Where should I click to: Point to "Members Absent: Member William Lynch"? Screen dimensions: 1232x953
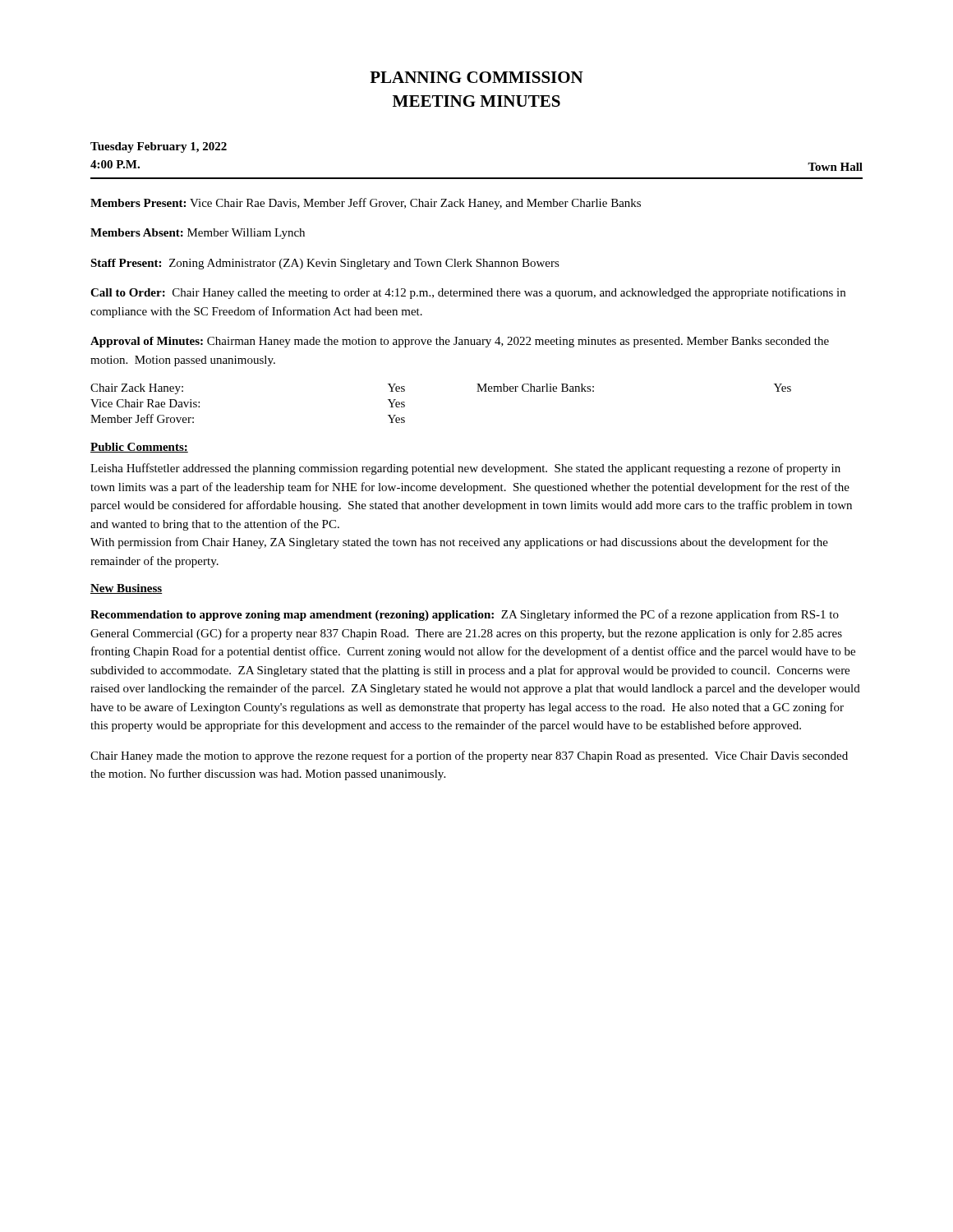tap(198, 233)
